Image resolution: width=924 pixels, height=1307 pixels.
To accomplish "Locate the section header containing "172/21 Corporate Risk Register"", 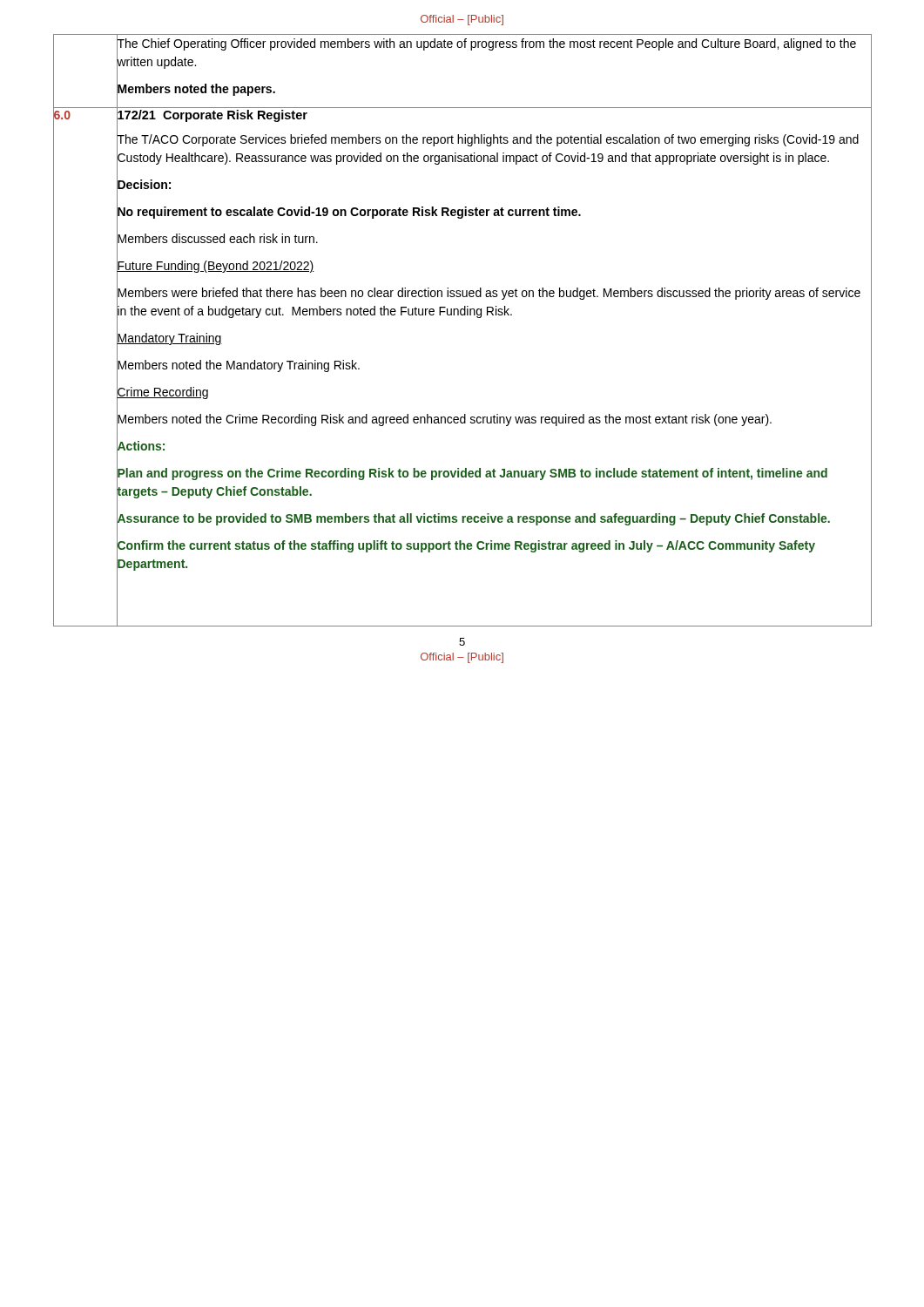I will pyautogui.click(x=212, y=115).
